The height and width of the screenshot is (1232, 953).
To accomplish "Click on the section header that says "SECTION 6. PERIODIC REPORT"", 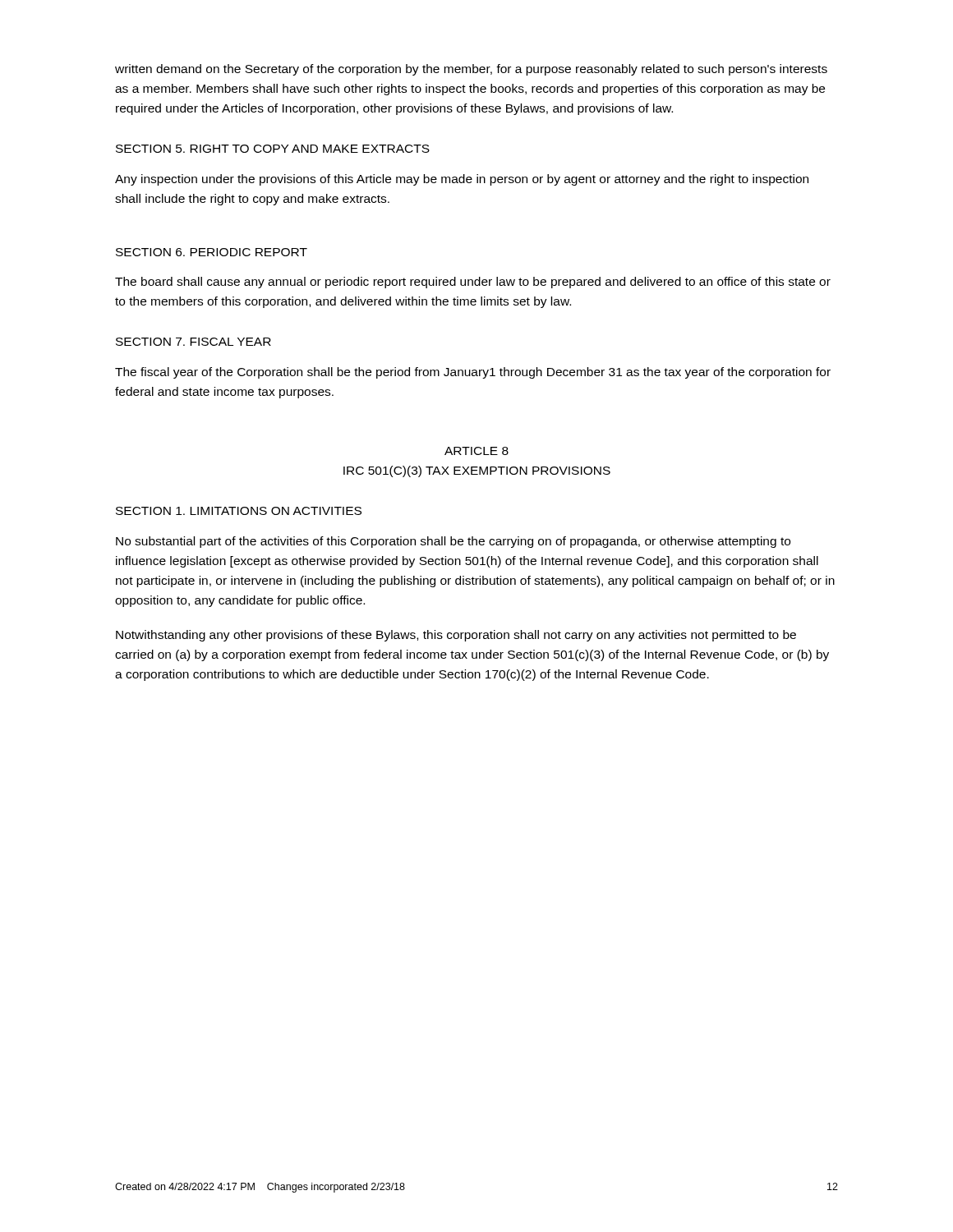I will 211,252.
